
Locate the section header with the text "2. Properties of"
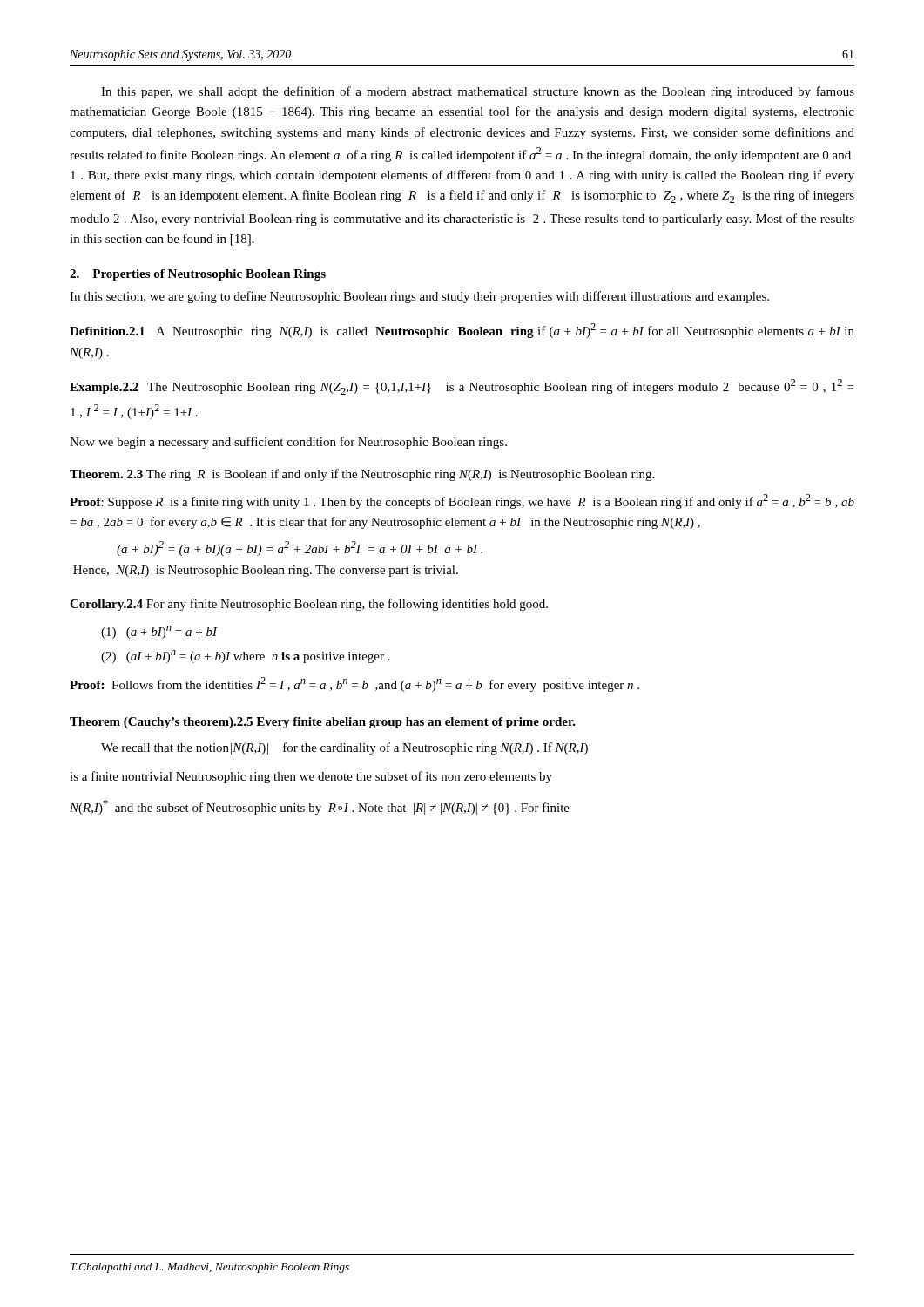pos(198,274)
